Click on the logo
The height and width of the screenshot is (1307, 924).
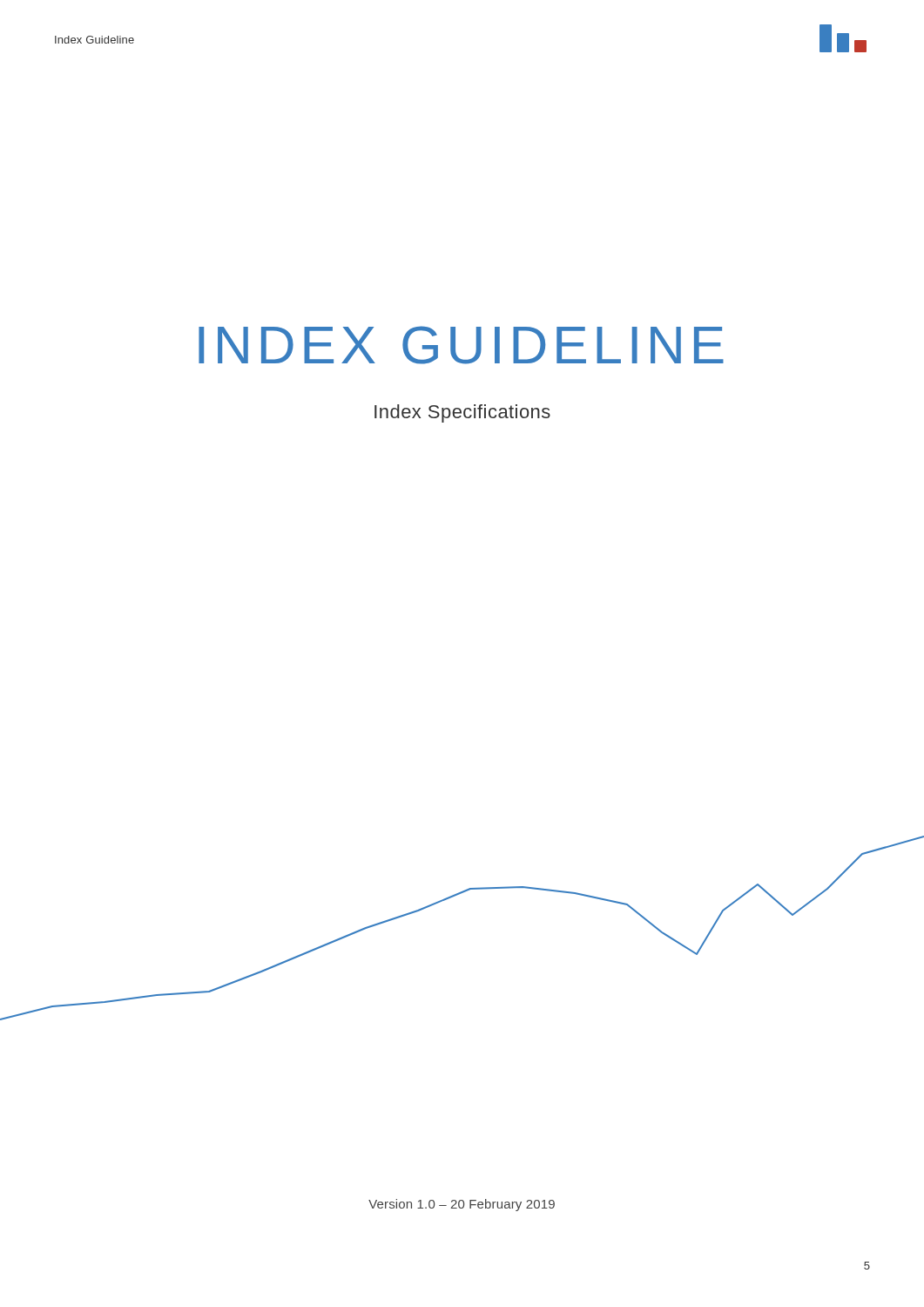[844, 41]
